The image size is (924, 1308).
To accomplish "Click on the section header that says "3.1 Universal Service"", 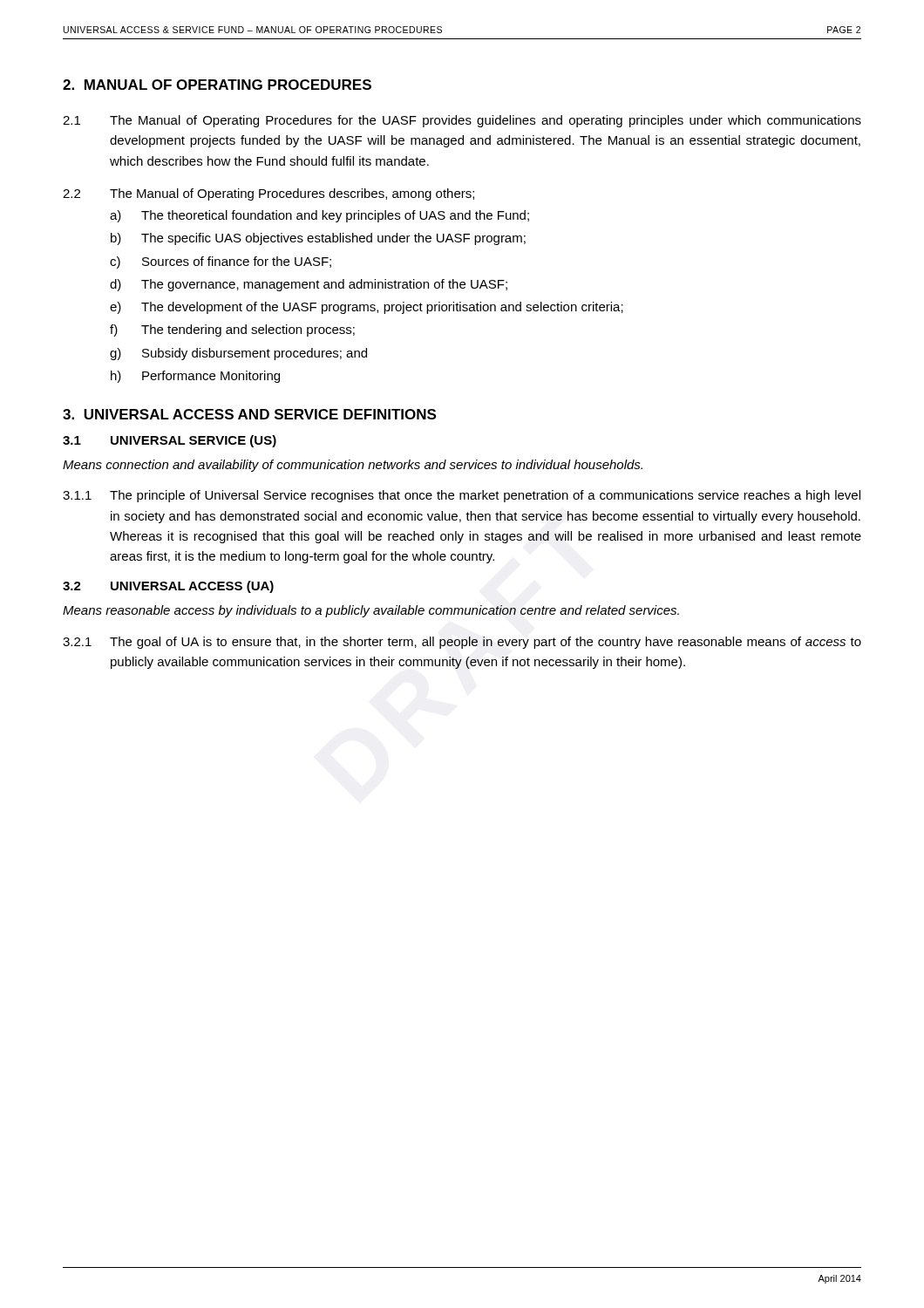I will [x=170, y=440].
